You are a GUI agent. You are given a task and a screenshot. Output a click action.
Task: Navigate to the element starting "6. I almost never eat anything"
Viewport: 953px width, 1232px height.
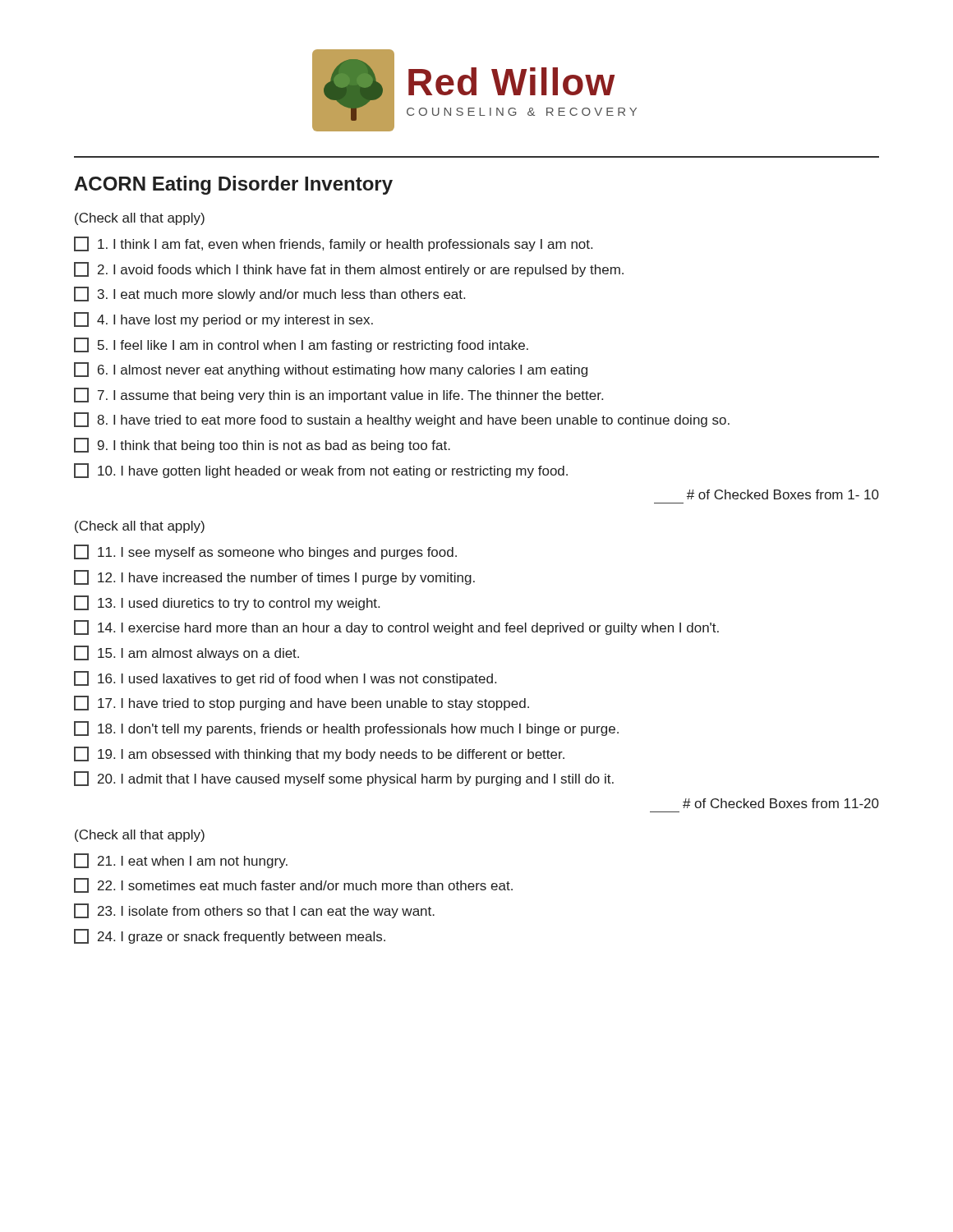[476, 371]
